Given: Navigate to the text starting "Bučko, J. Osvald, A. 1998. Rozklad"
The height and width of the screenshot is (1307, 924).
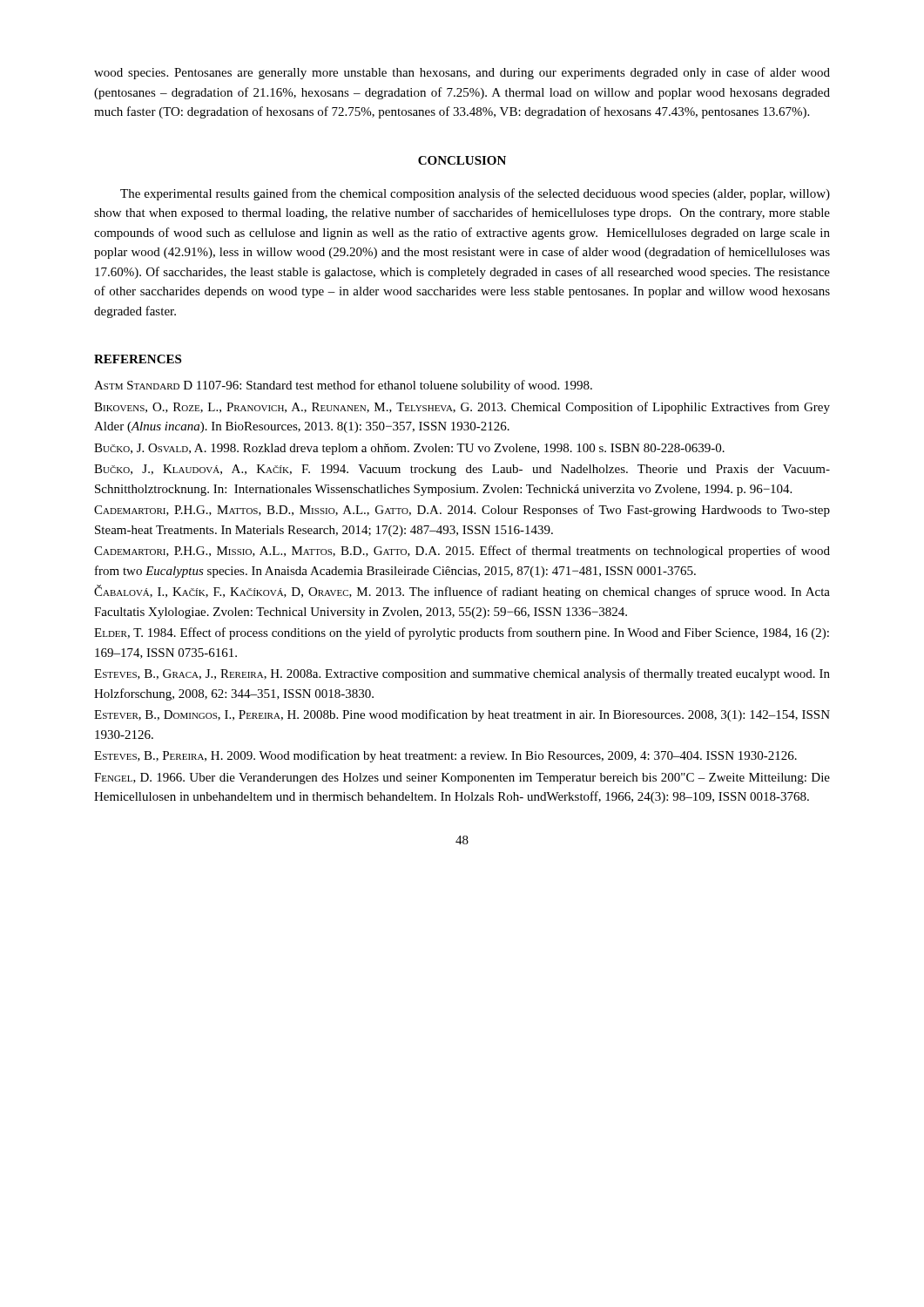Looking at the screenshot, I should [410, 447].
